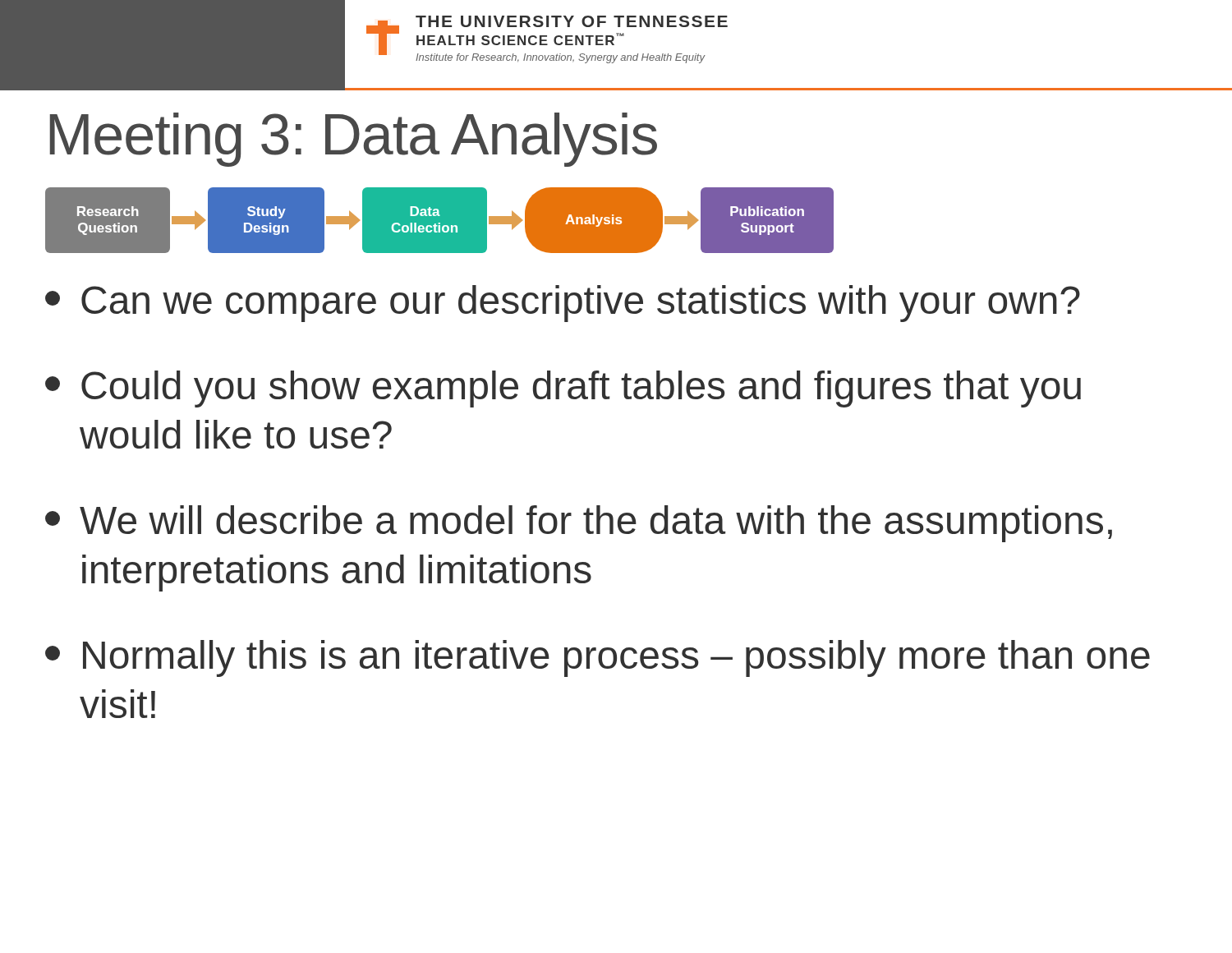This screenshot has height=953, width=1232.
Task: Select the title
Action: click(x=352, y=135)
